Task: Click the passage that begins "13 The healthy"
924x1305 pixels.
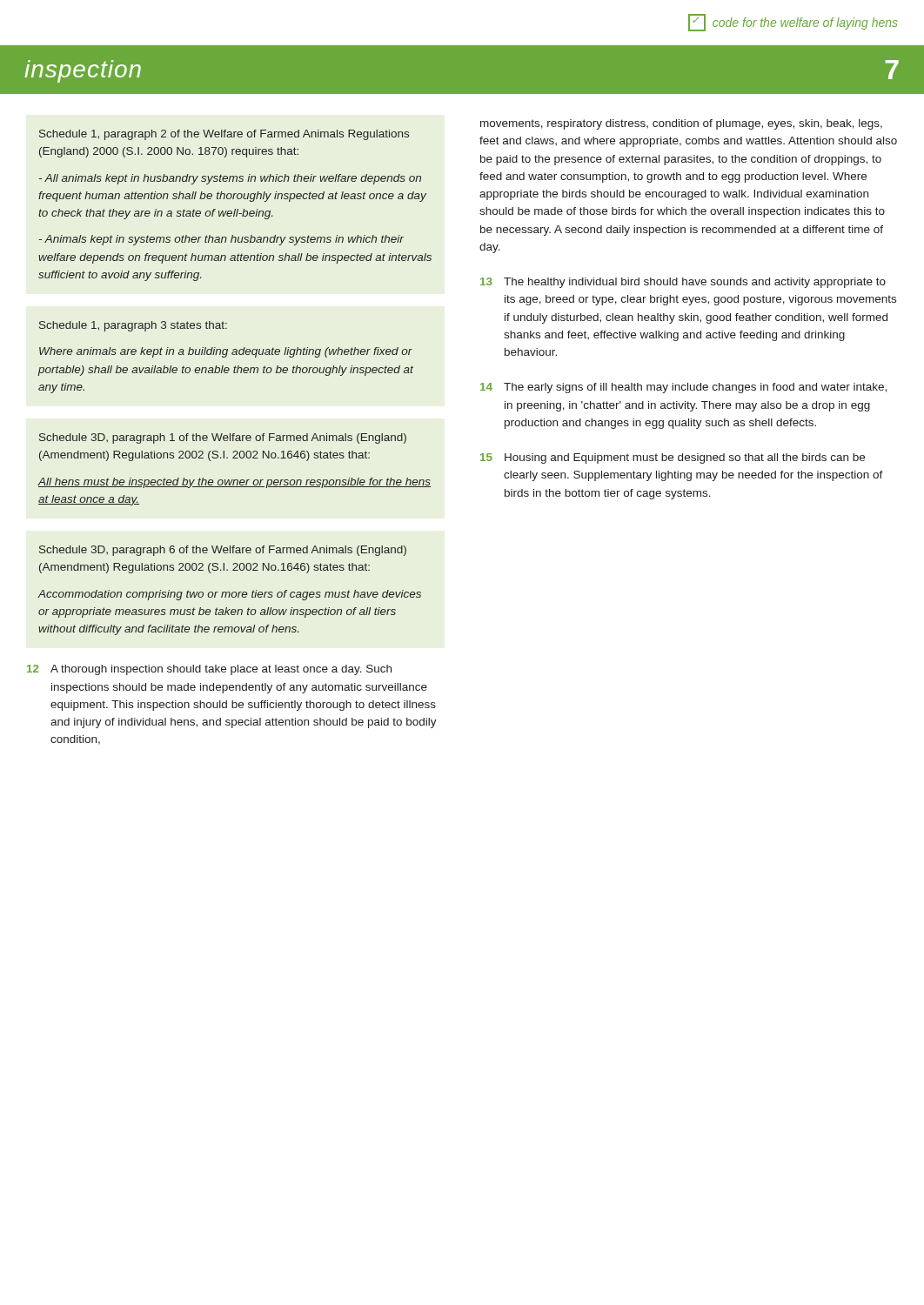Action: pos(689,317)
